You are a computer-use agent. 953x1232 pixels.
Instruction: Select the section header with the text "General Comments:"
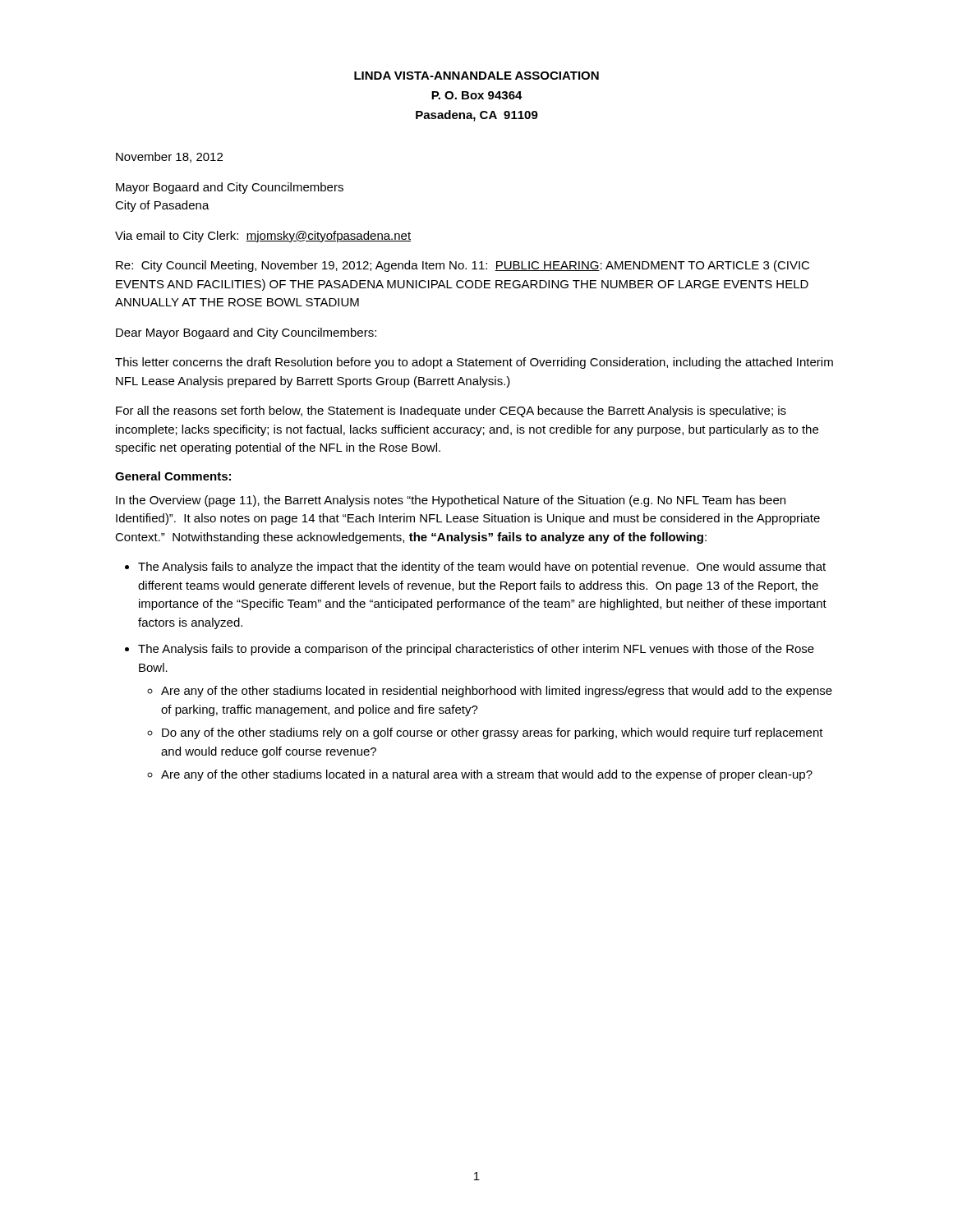click(174, 476)
